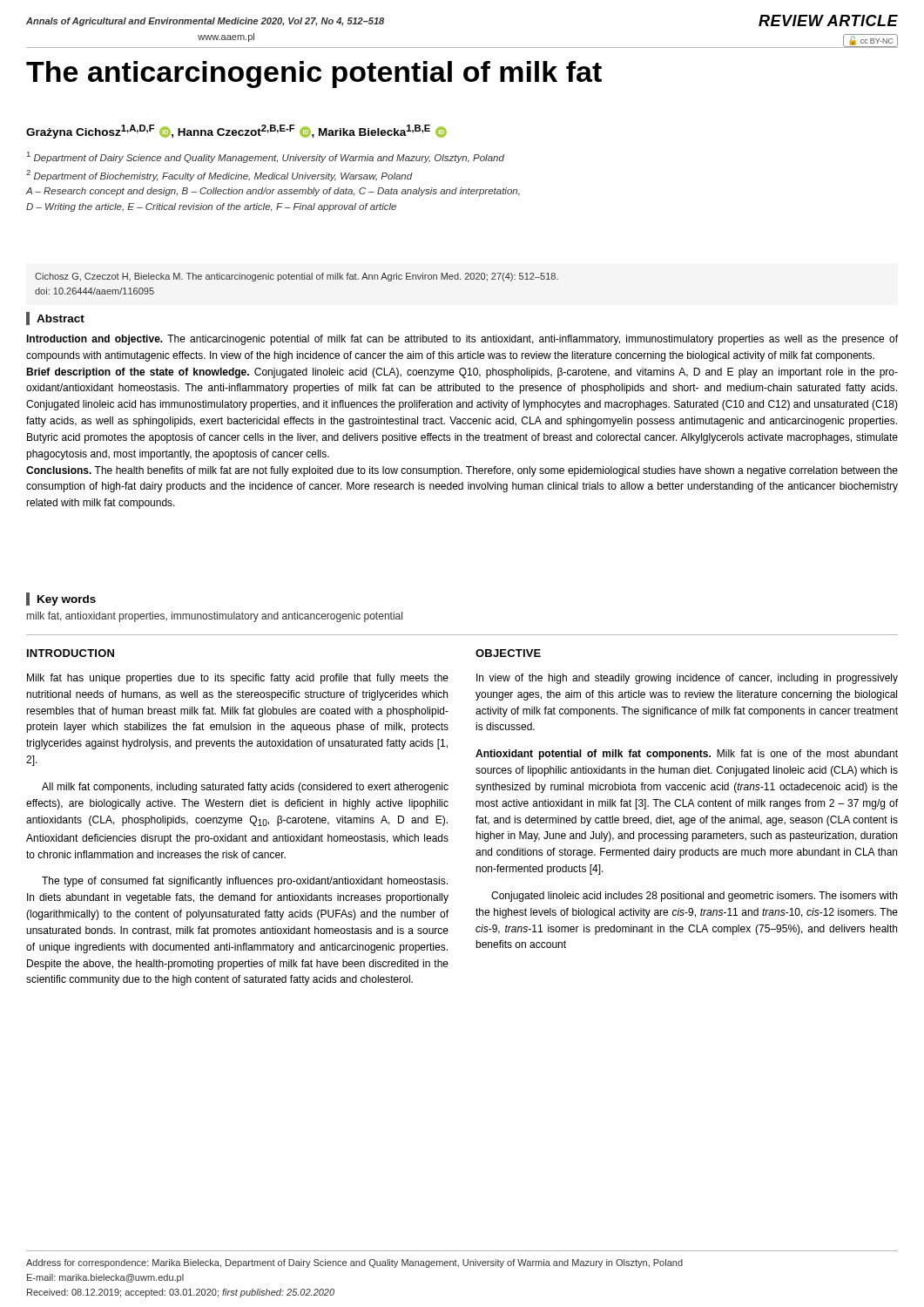Select the text block with the text "Grażyna Cichosz1,A,D,F iD, Hanna Czeczot2,B,E-F iD, Marika Bielecka1,B,E"
This screenshot has width=924, height=1307.
pyautogui.click(x=236, y=130)
